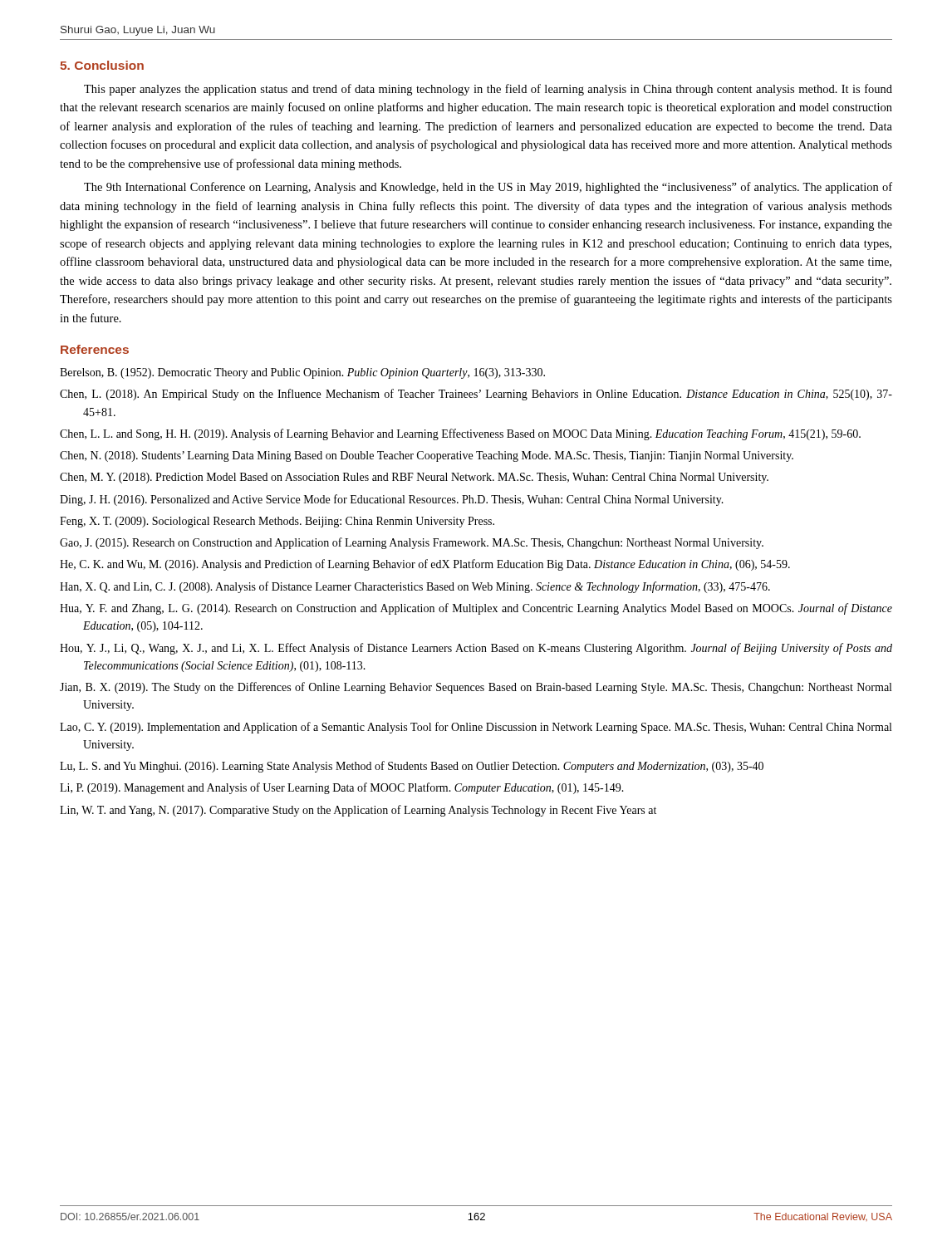Viewport: 952px width, 1246px height.
Task: Click the passage that begins "Gao, J. (2015). Research on Construction and Application"
Action: point(412,543)
